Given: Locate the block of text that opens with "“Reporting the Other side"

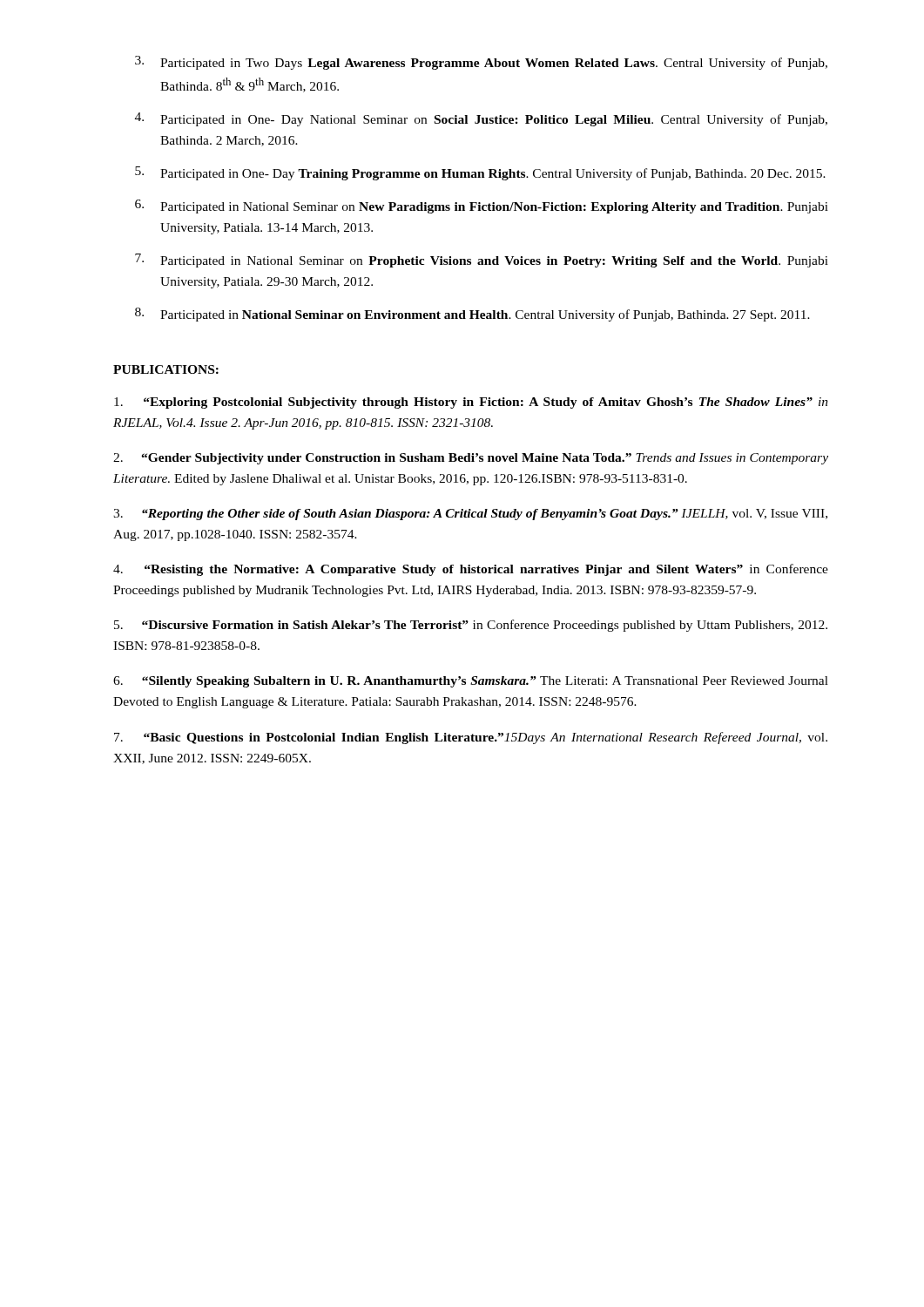Looking at the screenshot, I should pos(471,522).
